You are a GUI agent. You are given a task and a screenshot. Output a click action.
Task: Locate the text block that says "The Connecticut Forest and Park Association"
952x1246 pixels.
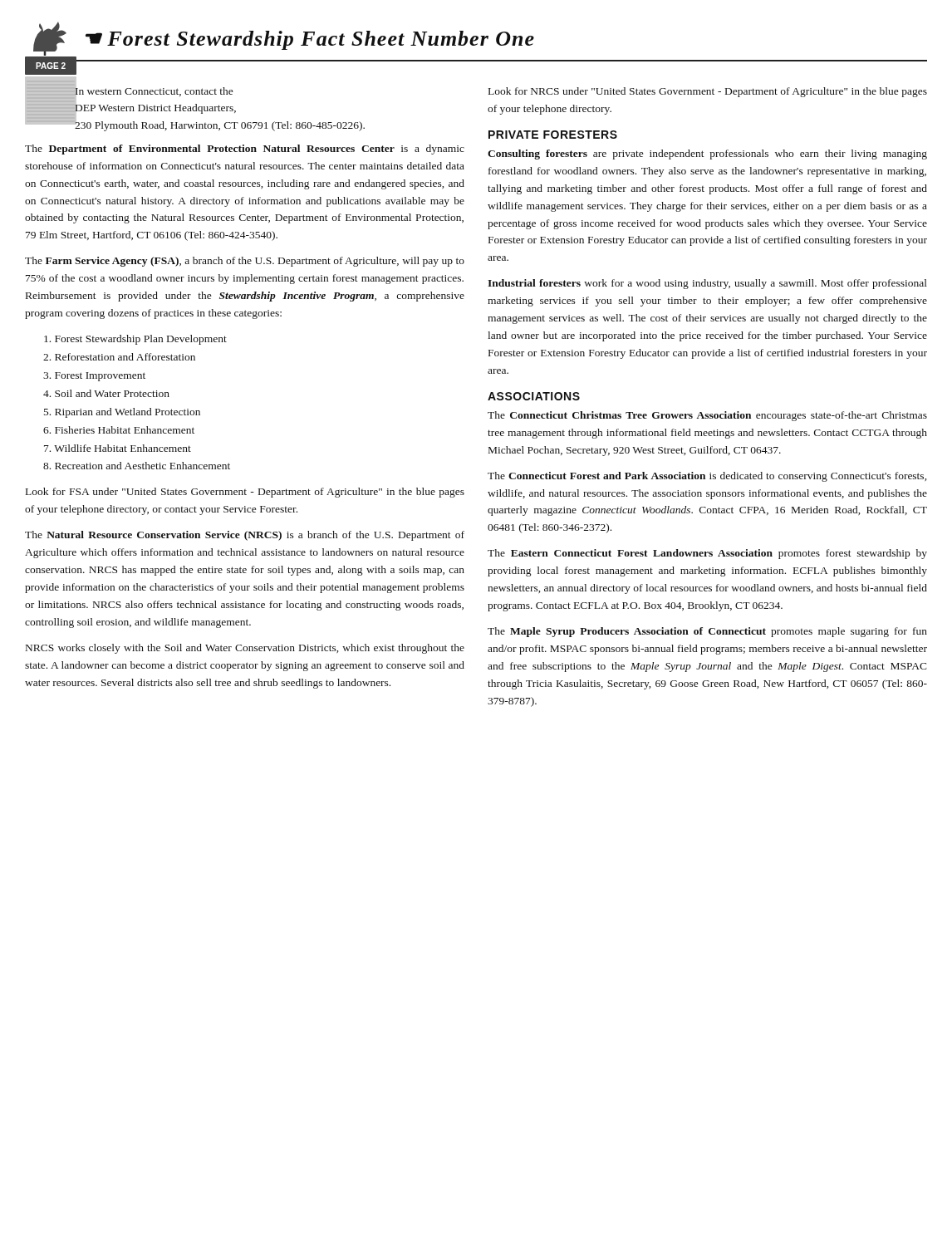(707, 501)
